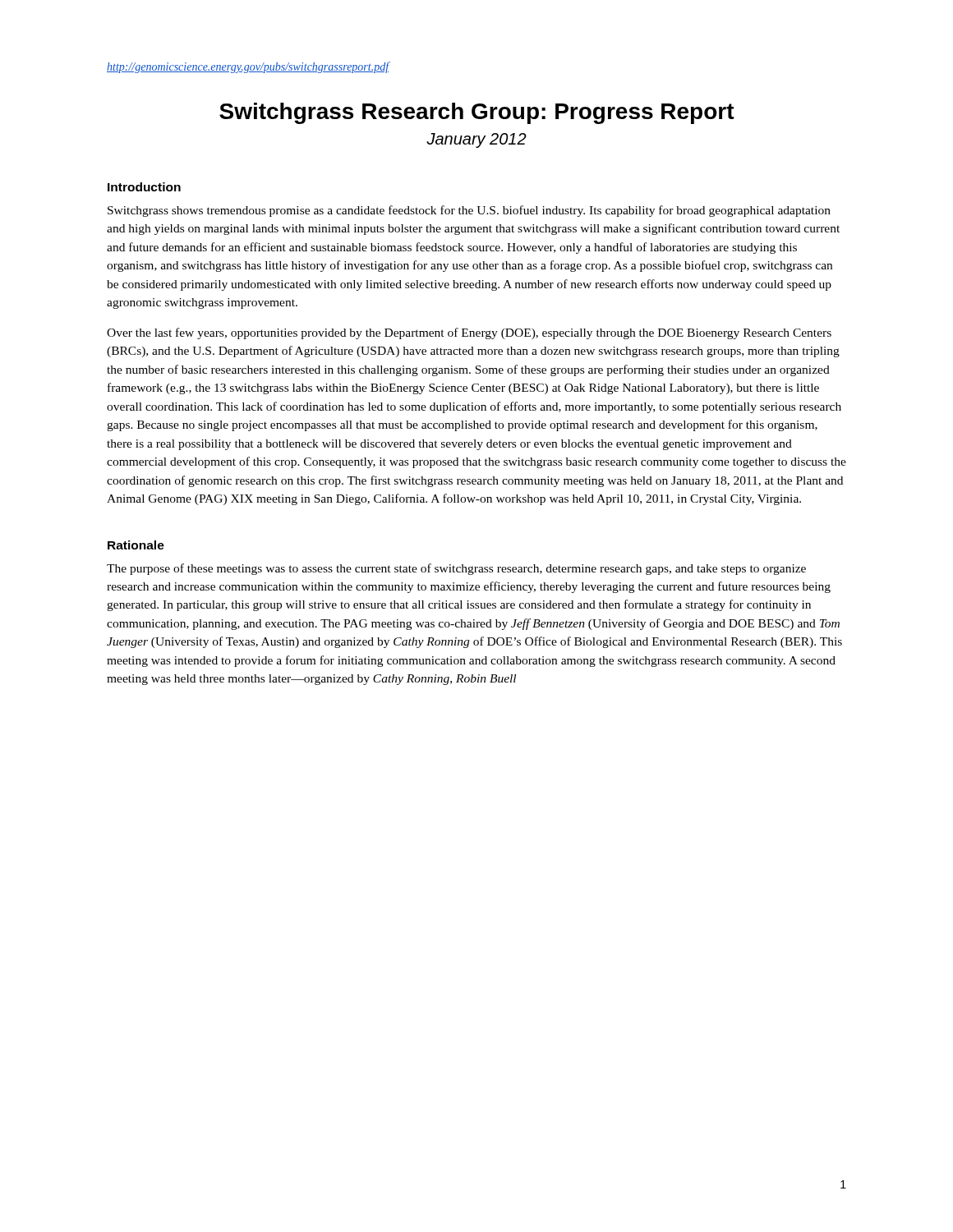Select the title with the text "Switchgrass Research Group:"

click(x=476, y=111)
